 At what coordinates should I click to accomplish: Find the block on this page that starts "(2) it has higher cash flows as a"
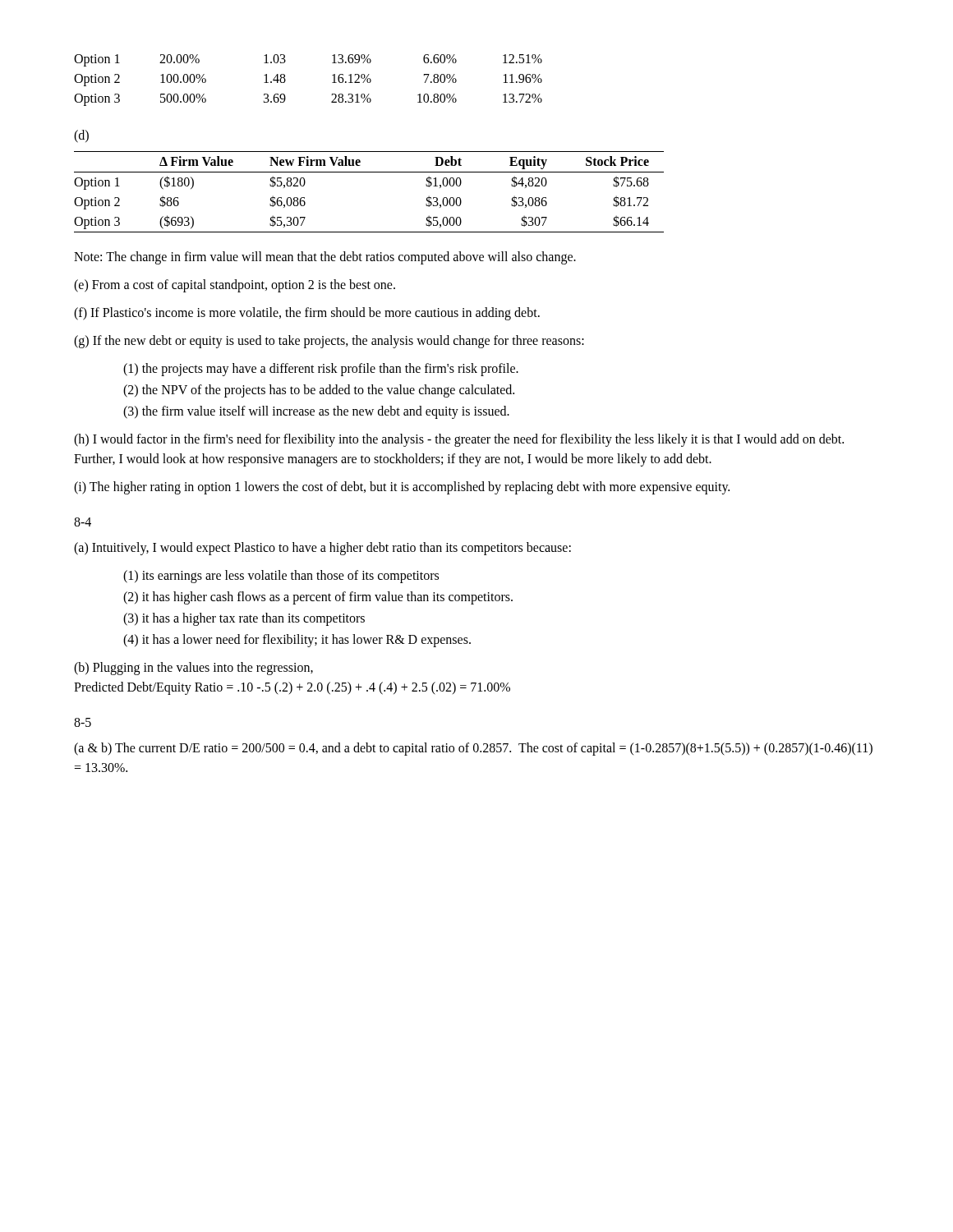(x=318, y=597)
